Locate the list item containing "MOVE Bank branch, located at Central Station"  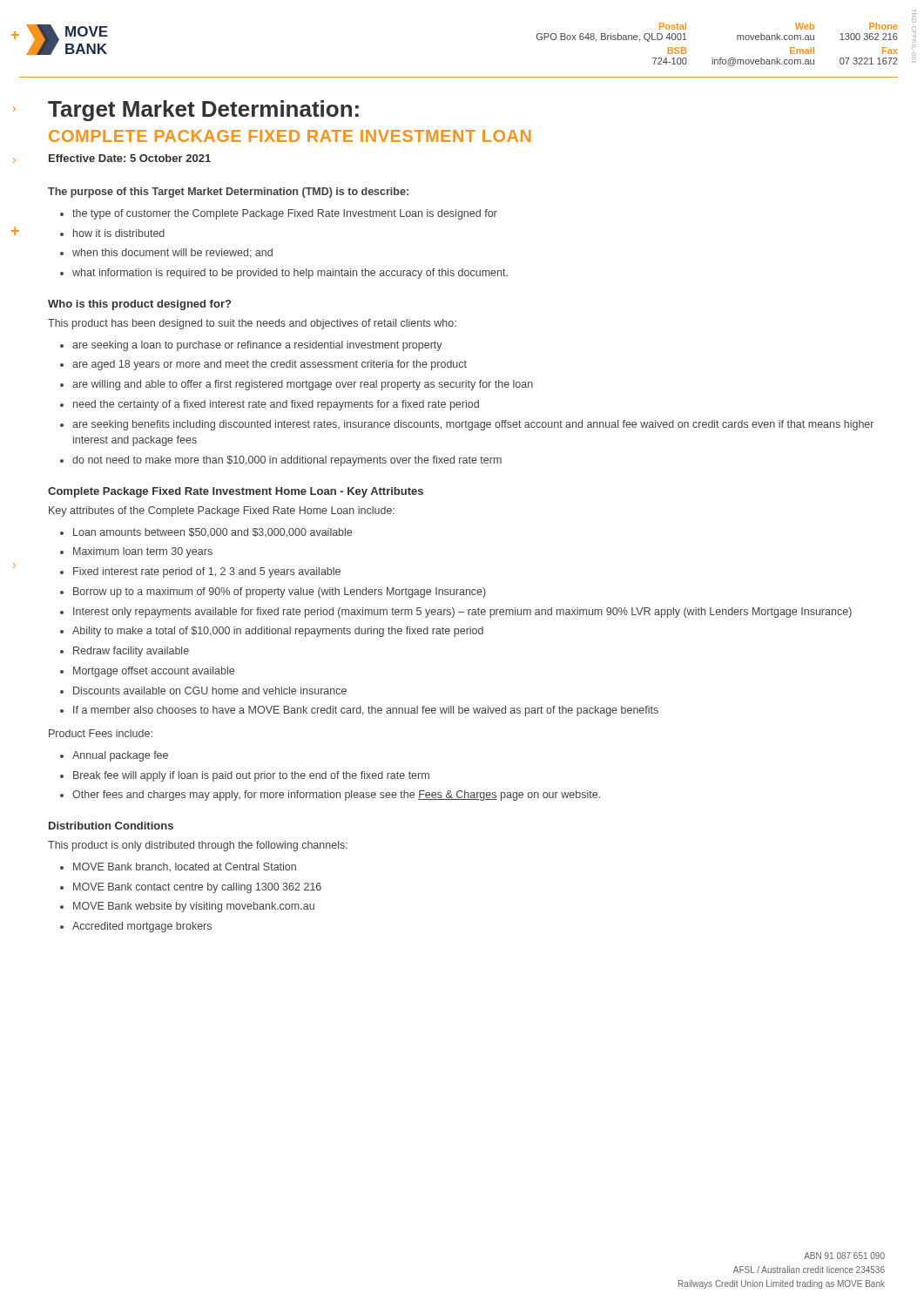coord(185,867)
